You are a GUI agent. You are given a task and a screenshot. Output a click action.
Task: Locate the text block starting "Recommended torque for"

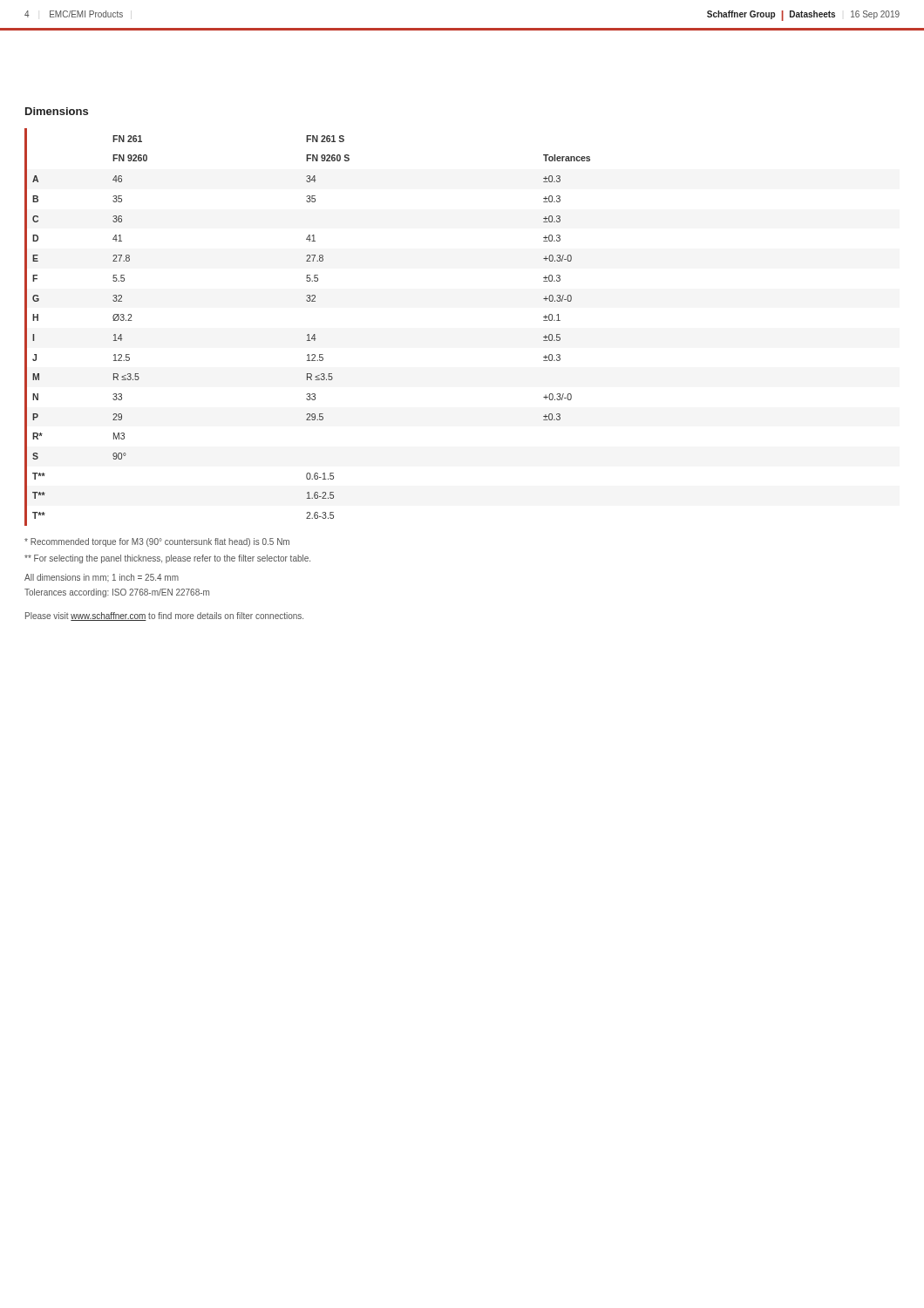coord(157,542)
